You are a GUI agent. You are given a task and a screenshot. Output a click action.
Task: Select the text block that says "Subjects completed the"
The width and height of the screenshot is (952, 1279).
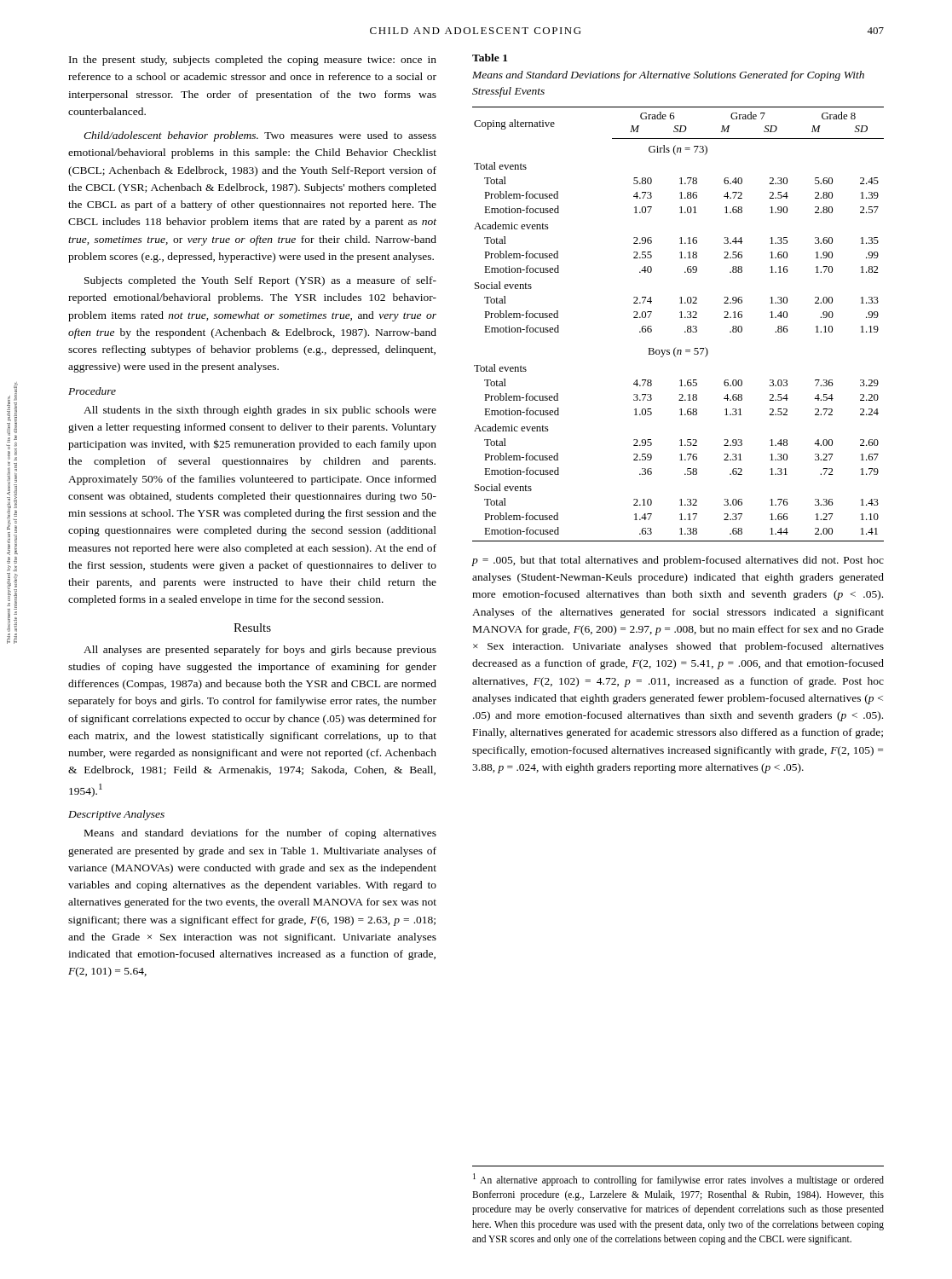252,324
